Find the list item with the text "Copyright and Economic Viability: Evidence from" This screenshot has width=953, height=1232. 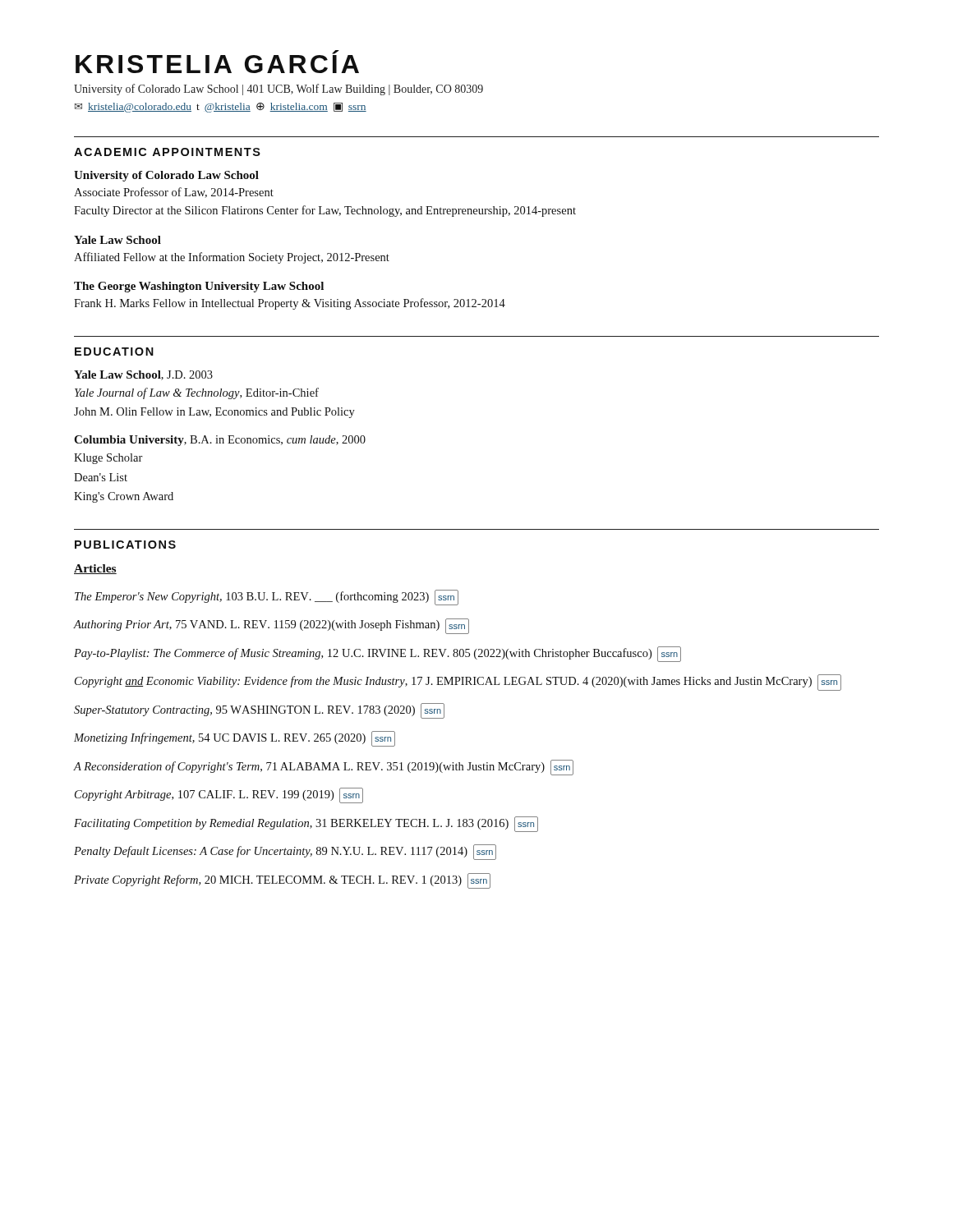(x=458, y=683)
